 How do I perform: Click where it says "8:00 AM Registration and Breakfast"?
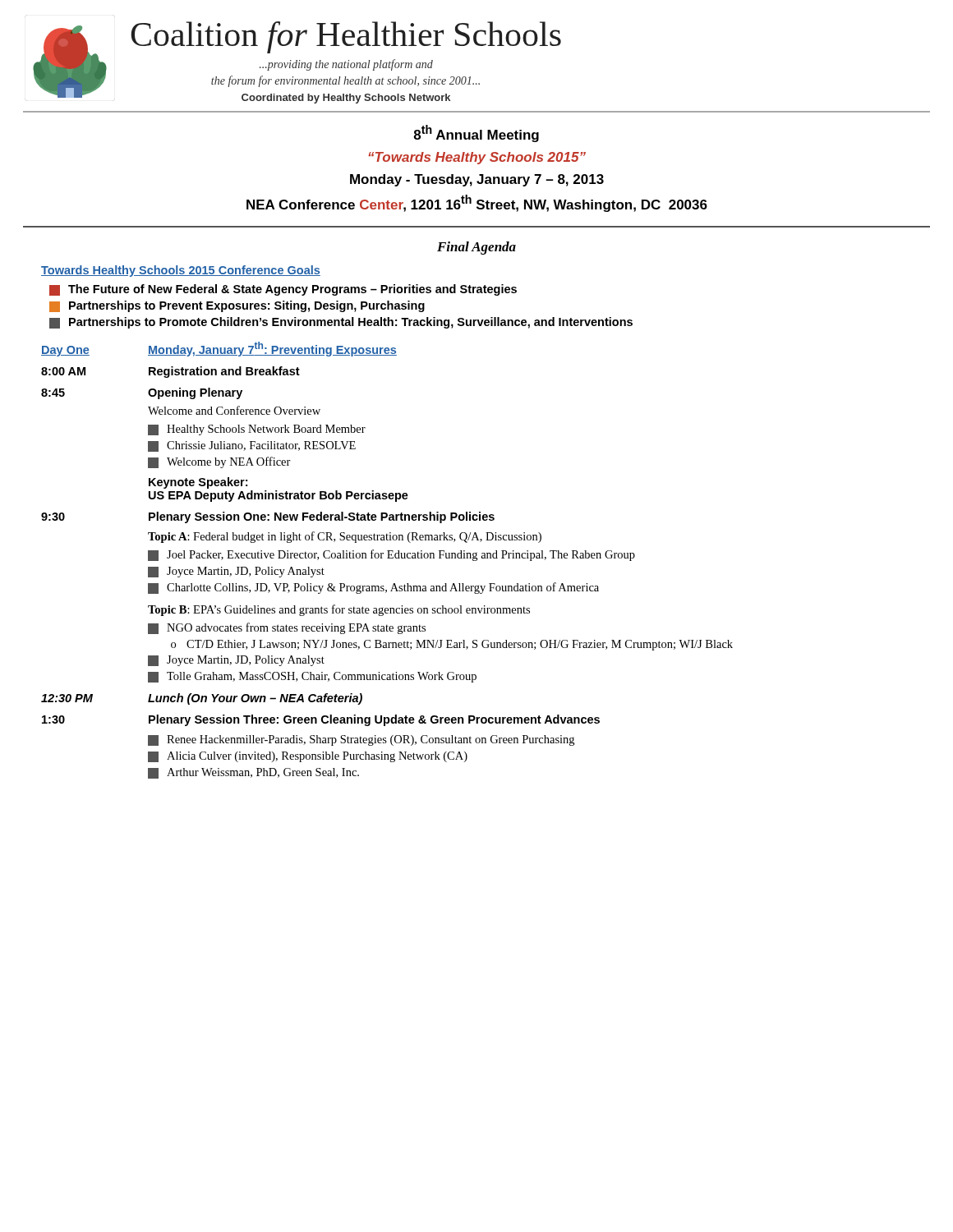170,371
